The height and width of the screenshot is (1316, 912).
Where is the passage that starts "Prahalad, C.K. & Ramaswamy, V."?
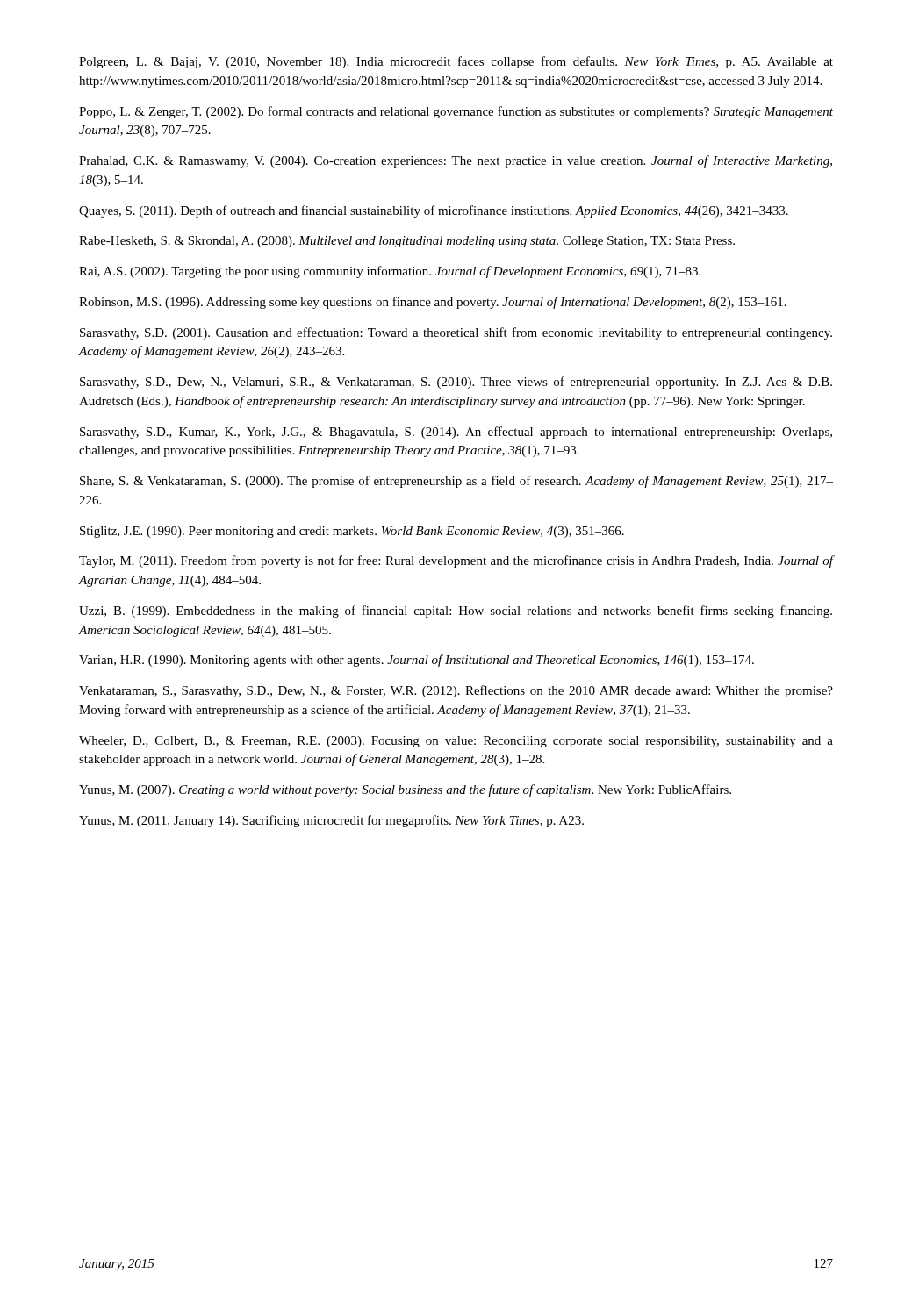(456, 170)
